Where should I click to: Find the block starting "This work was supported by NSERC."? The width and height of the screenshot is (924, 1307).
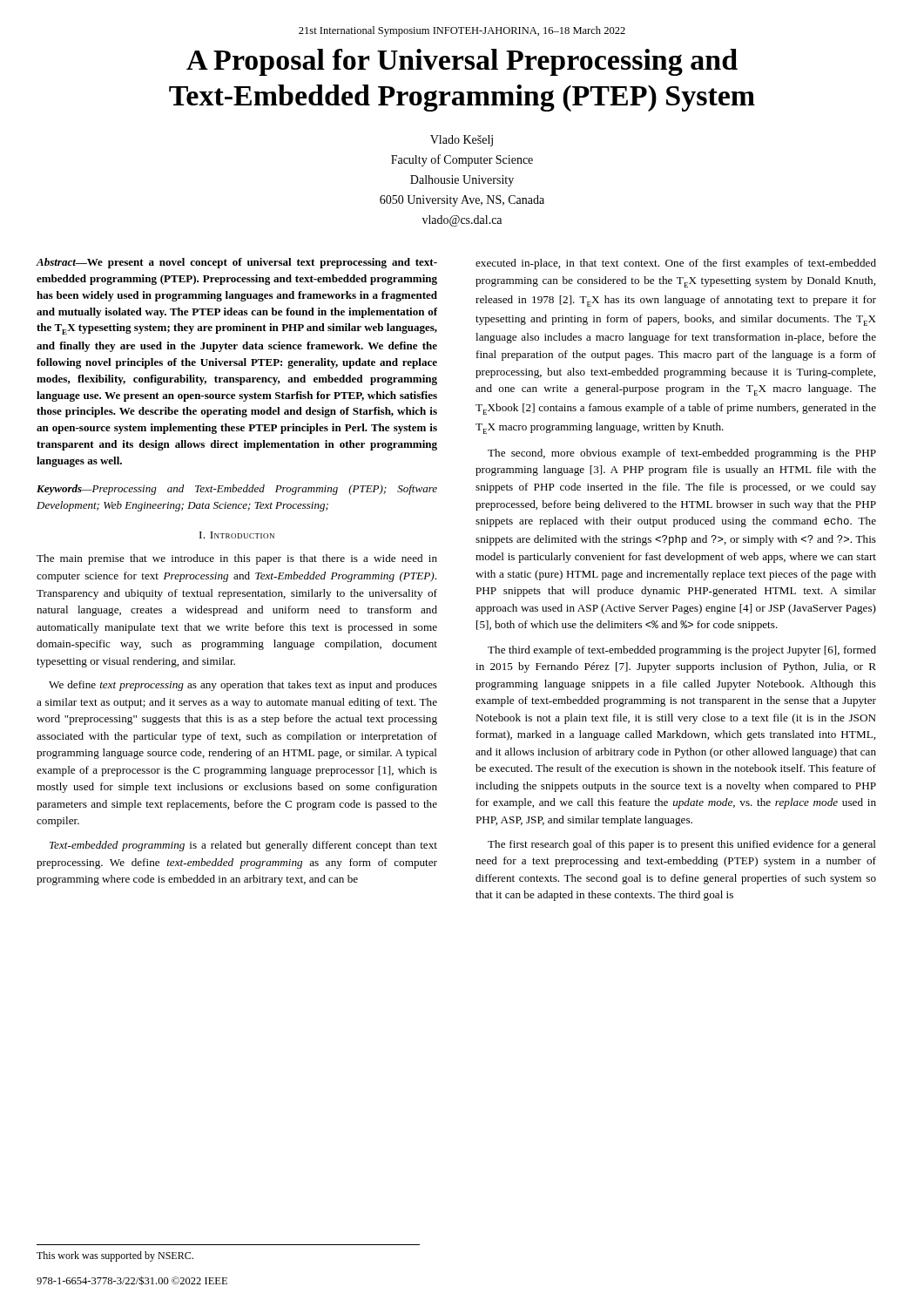pyautogui.click(x=115, y=1256)
